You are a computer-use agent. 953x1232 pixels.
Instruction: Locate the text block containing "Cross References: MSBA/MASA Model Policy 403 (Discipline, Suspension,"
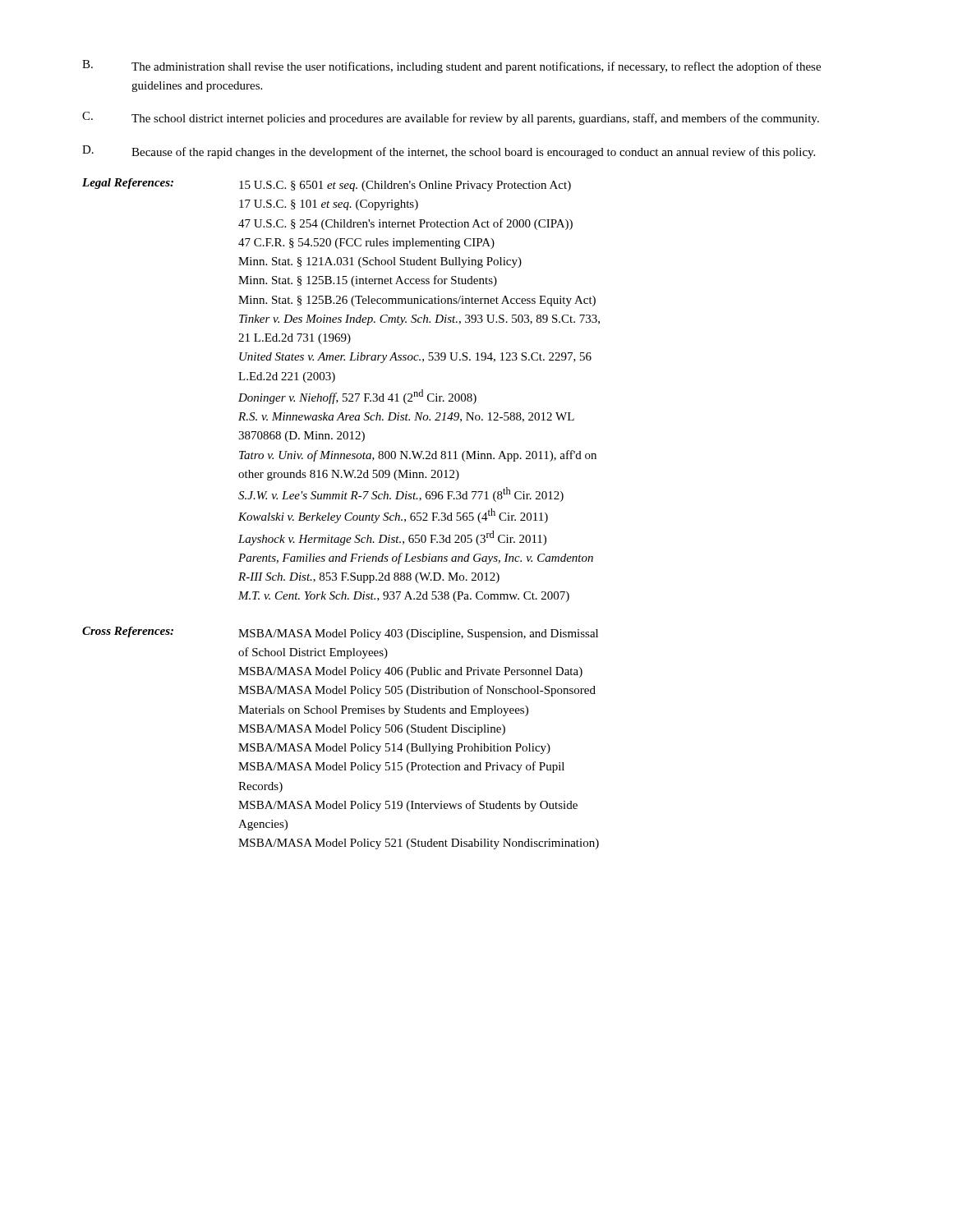click(x=476, y=738)
